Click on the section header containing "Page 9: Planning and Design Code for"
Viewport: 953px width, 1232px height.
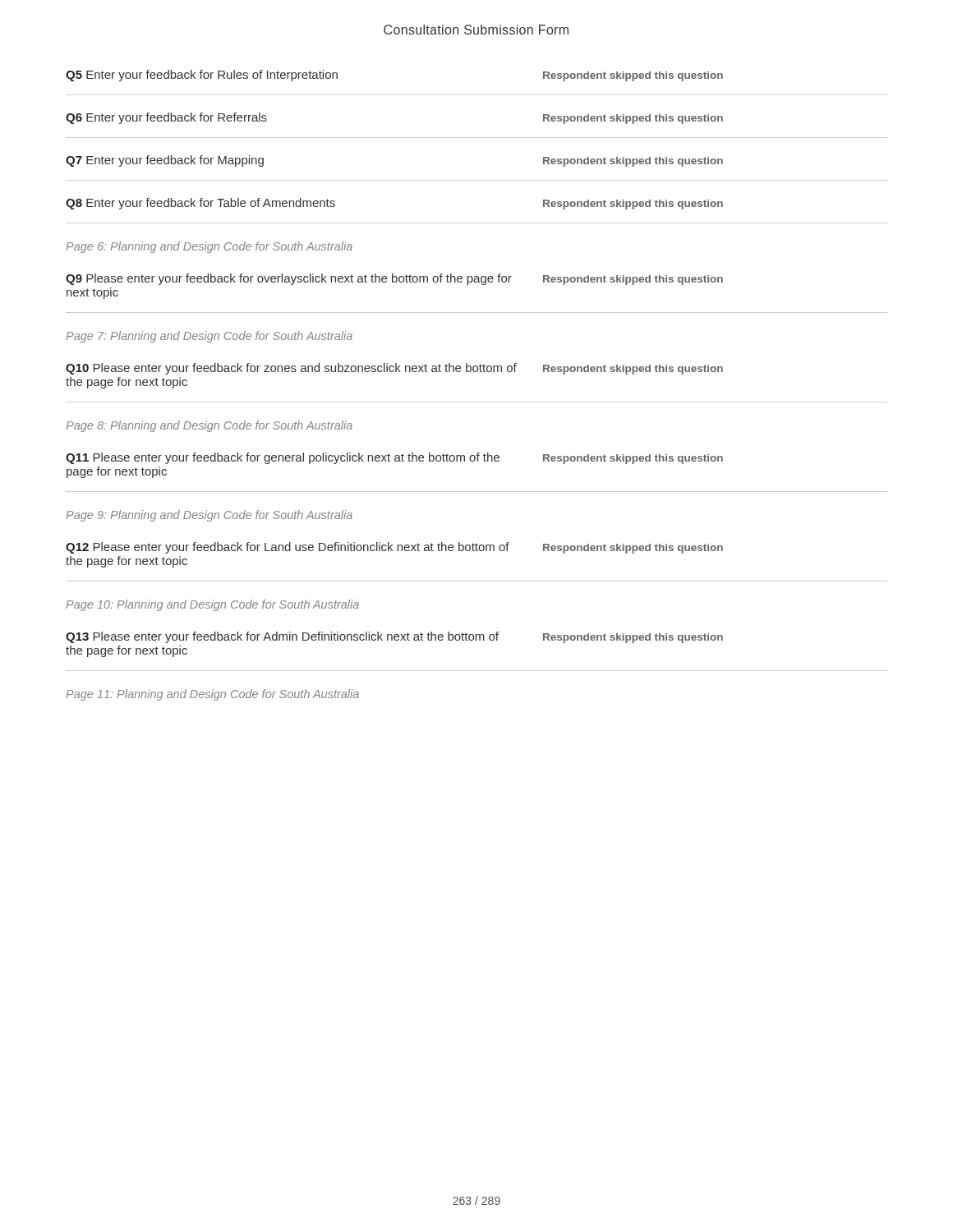pyautogui.click(x=209, y=515)
